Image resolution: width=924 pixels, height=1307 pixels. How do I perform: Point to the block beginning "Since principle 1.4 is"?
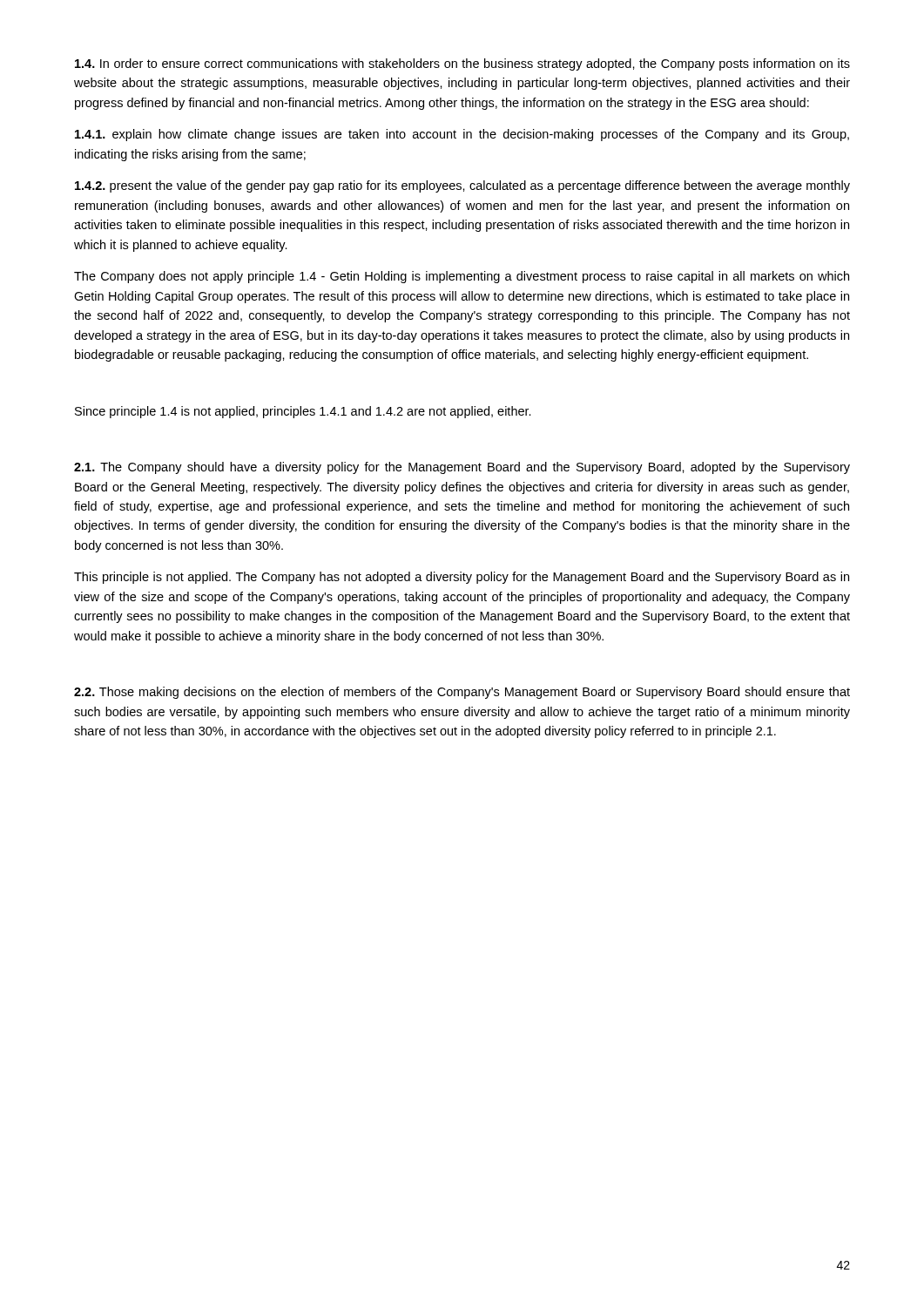point(462,411)
